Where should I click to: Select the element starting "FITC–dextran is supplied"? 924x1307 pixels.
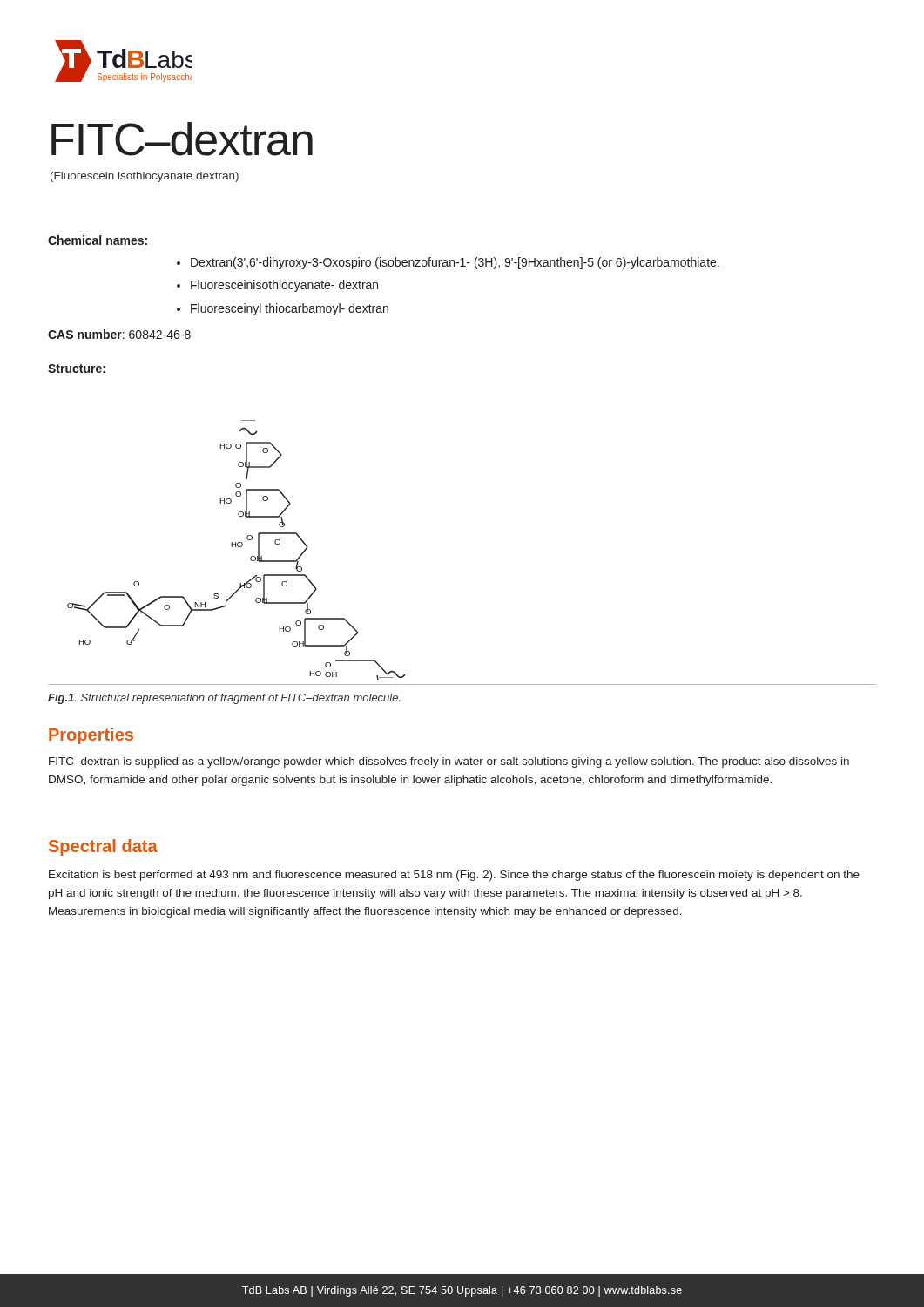coord(449,770)
